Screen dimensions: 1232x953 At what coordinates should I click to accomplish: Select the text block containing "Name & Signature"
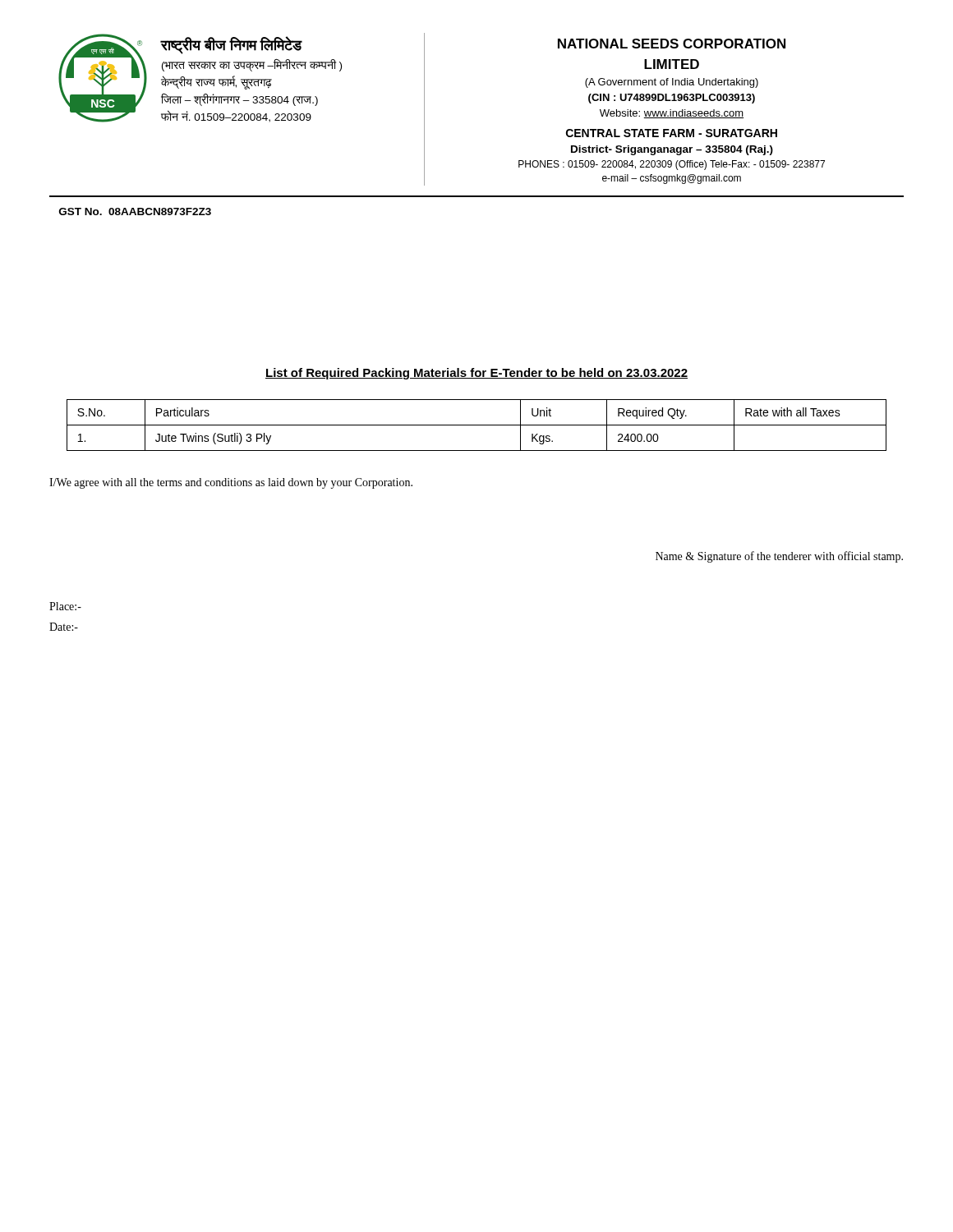pyautogui.click(x=779, y=556)
